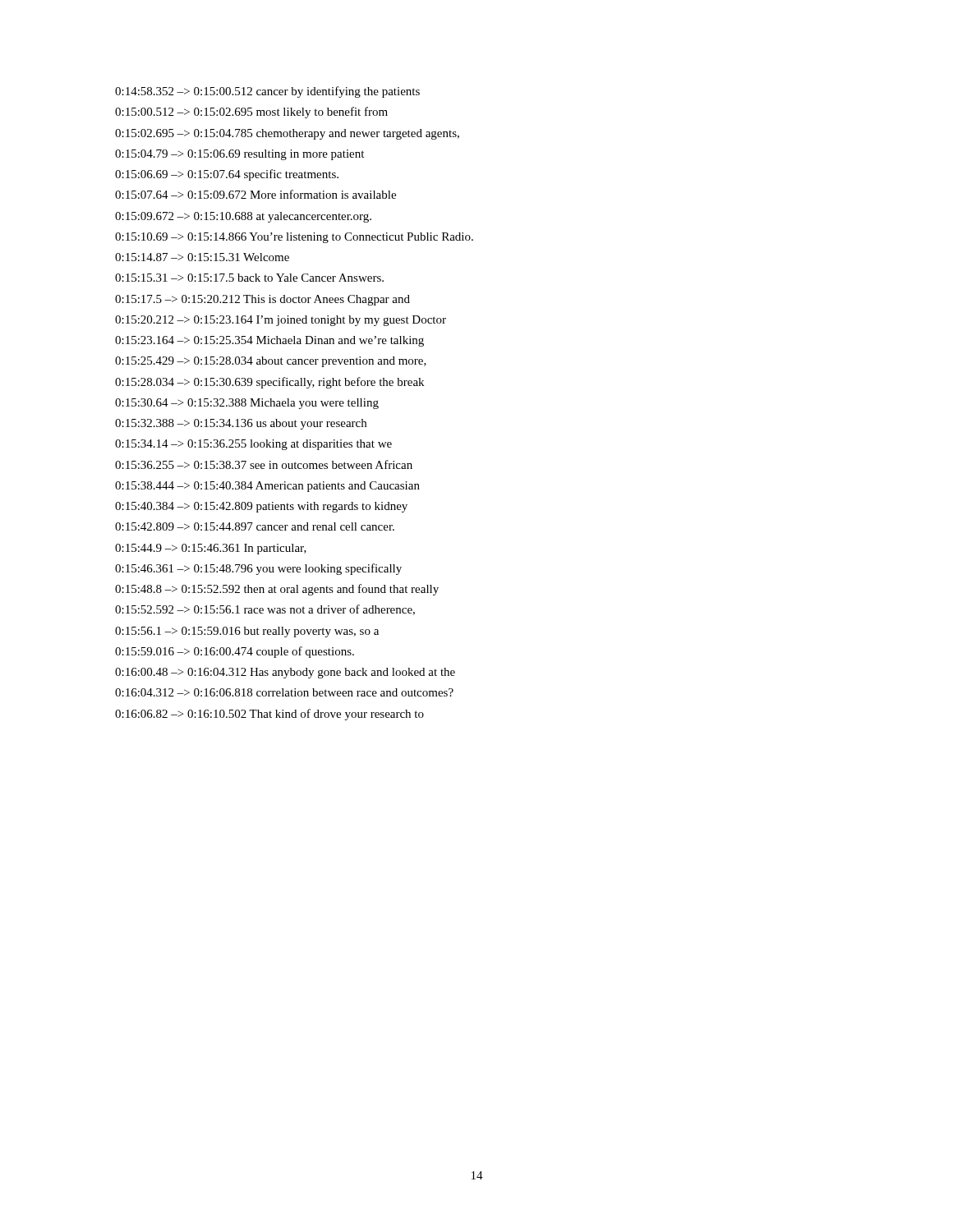Click on the list item containing "0:15:46.361 –> 0:15:48.796"
The image size is (953, 1232).
tap(259, 568)
